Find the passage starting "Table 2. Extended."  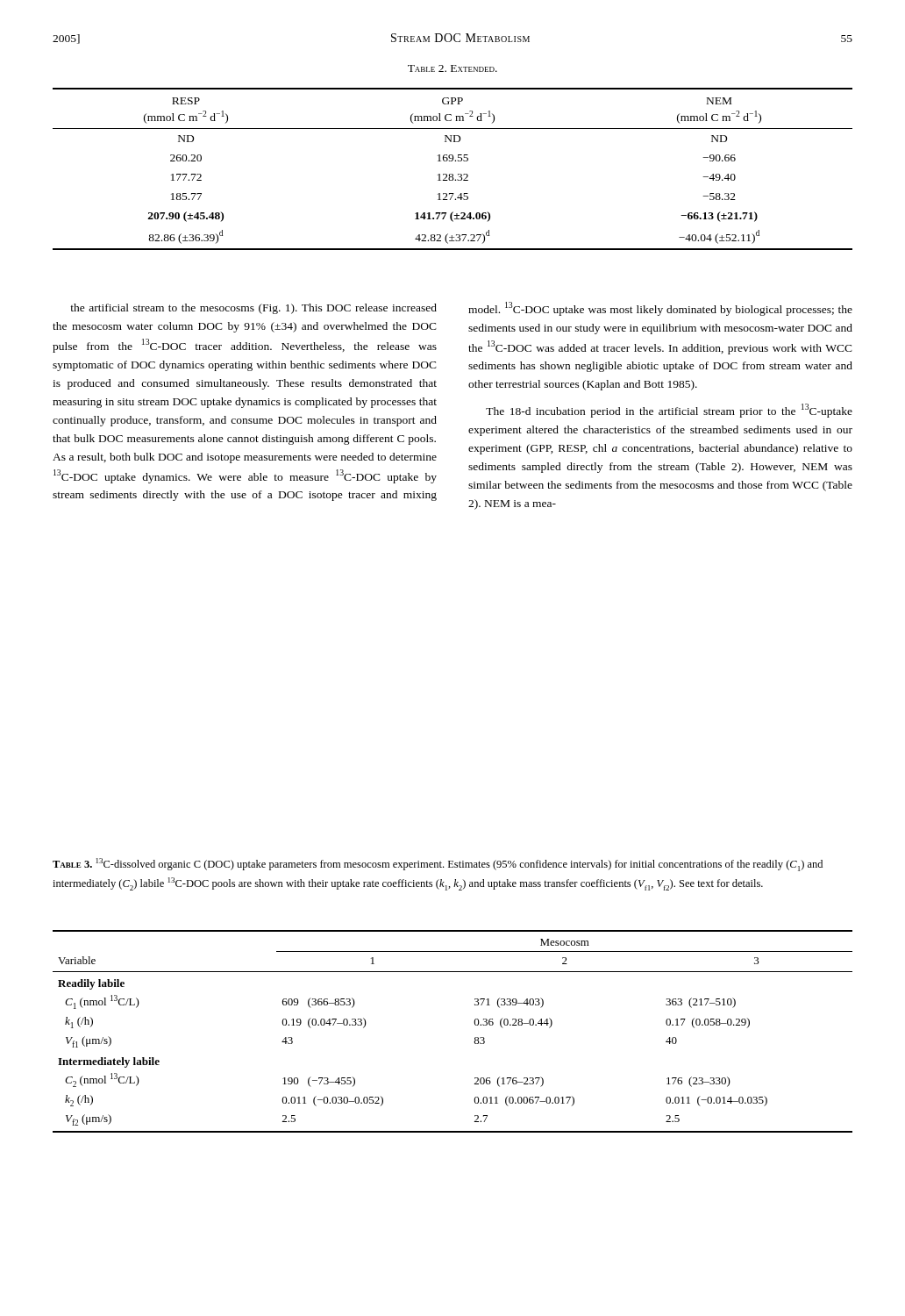pyautogui.click(x=452, y=68)
